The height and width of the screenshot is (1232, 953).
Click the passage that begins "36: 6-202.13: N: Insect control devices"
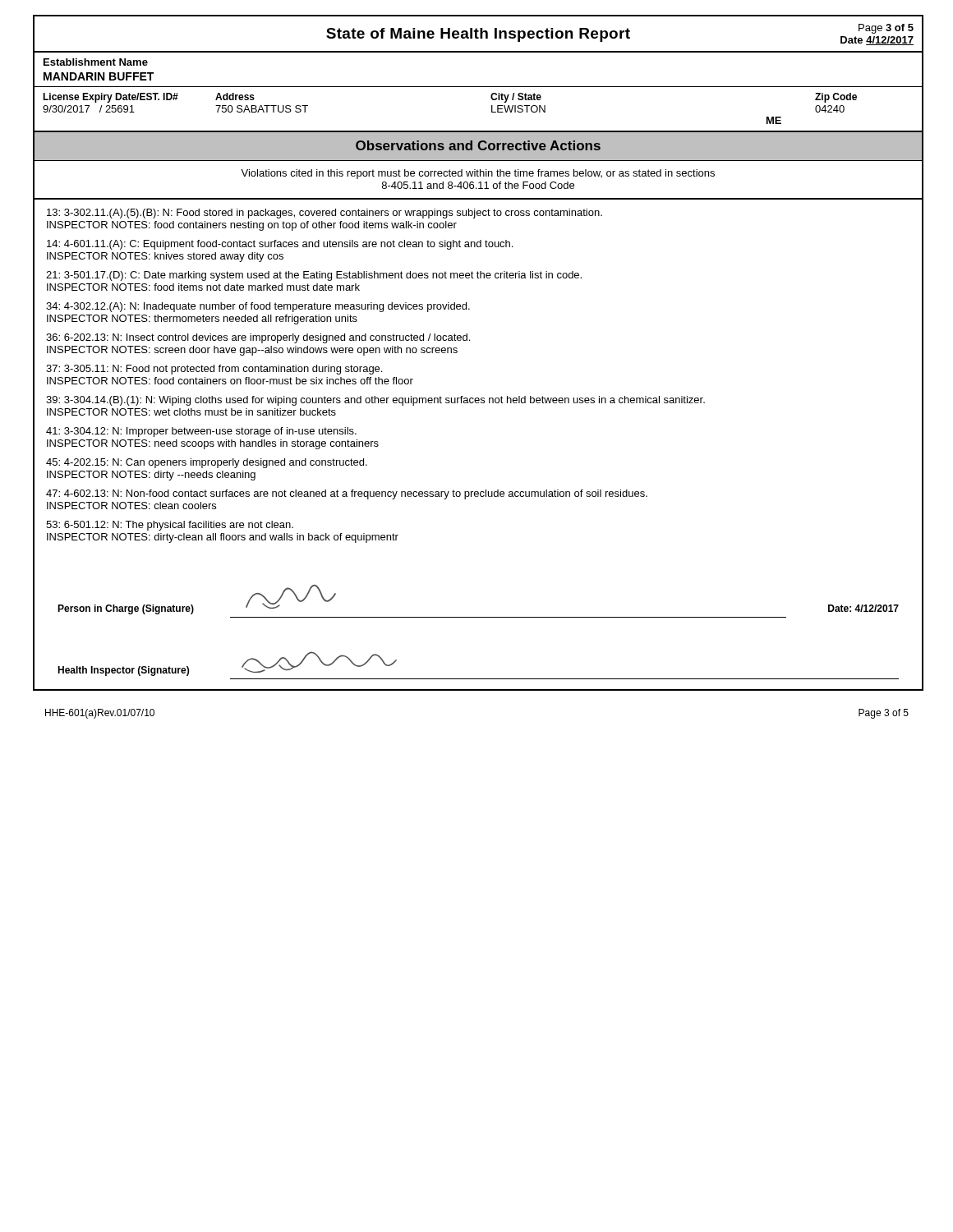click(478, 343)
